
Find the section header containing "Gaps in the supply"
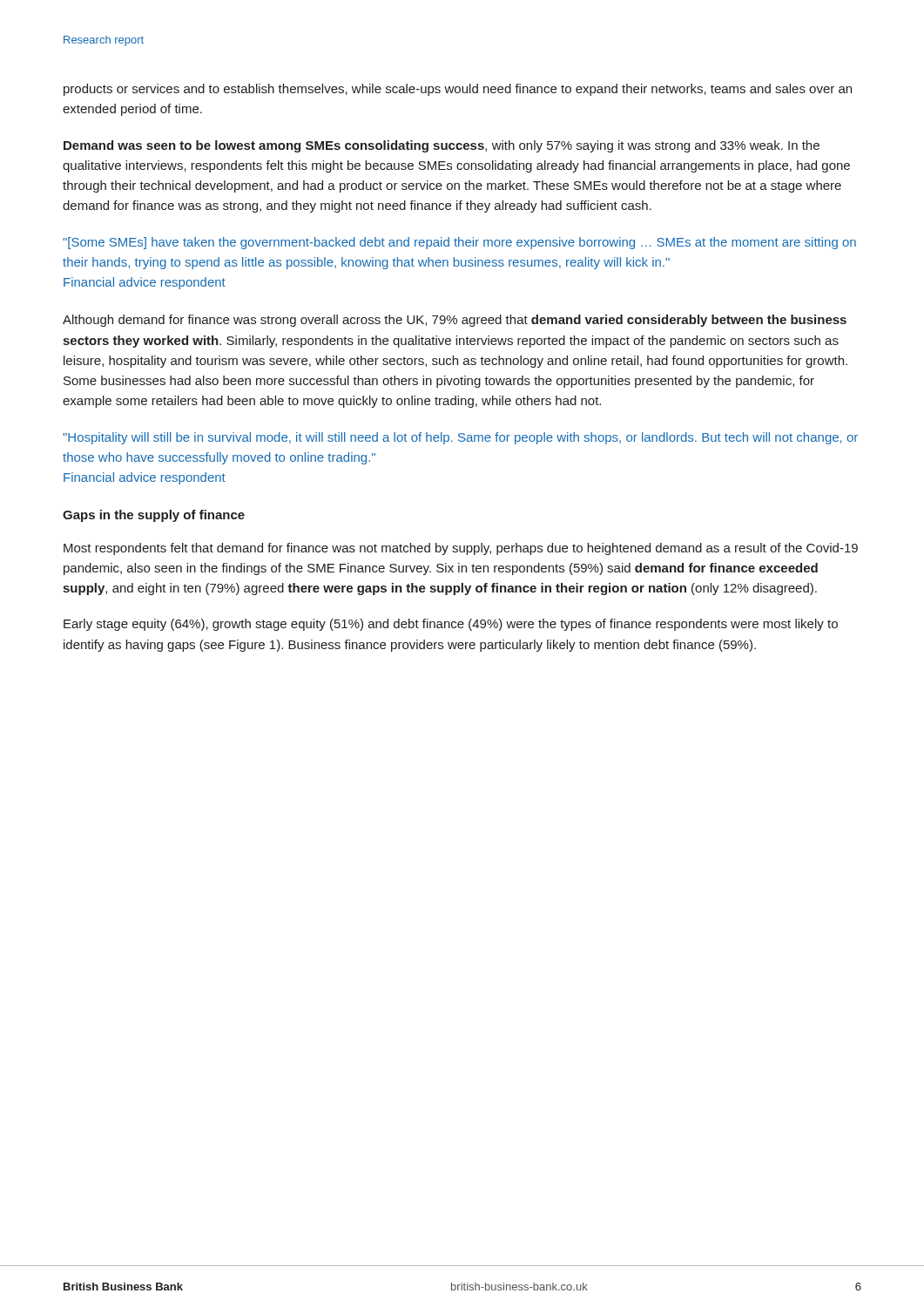[x=154, y=516]
